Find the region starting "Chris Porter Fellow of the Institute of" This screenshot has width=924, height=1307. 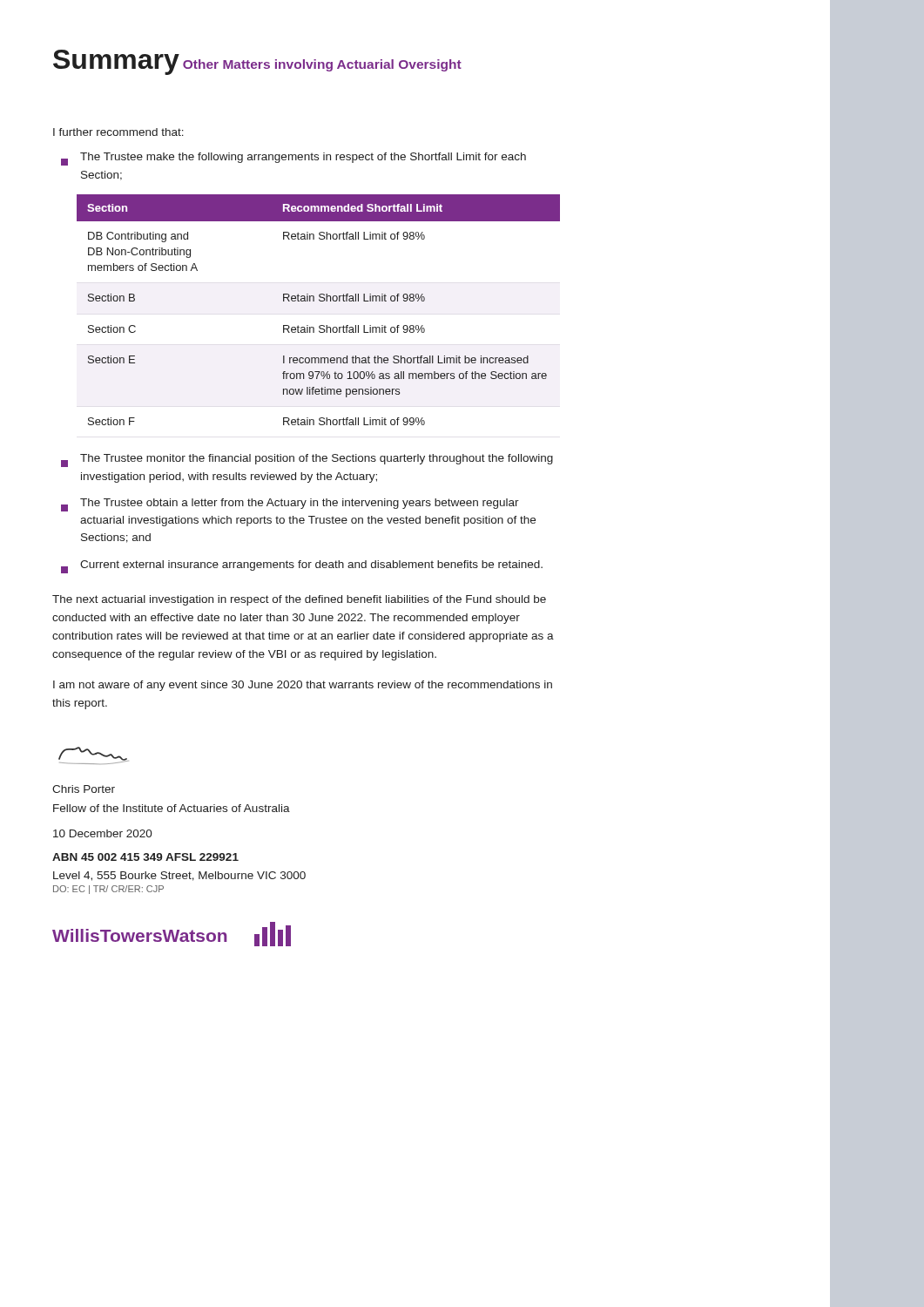tap(171, 799)
